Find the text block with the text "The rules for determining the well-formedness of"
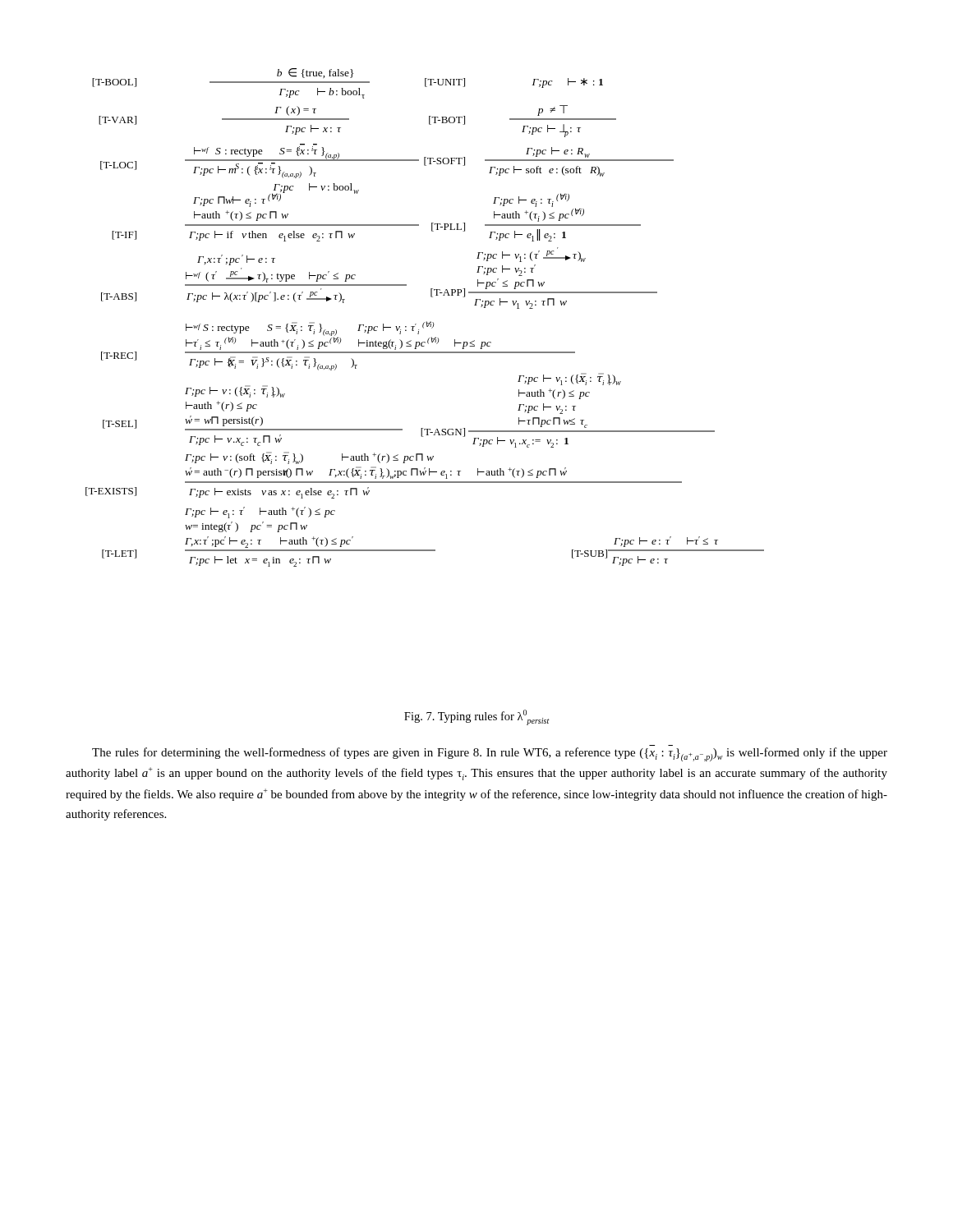 pyautogui.click(x=476, y=783)
